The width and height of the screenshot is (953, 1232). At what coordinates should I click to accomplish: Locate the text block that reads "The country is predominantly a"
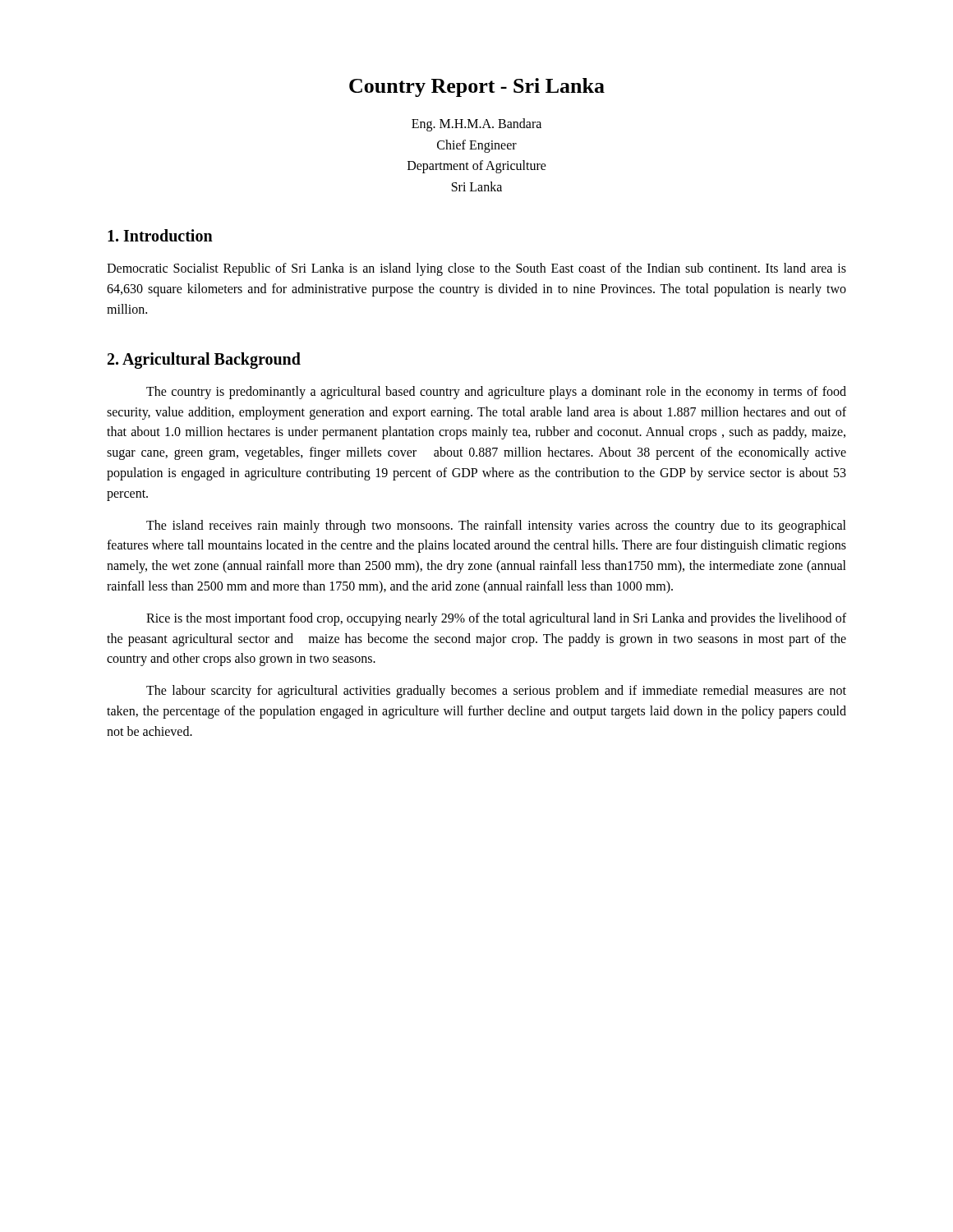[x=476, y=442]
